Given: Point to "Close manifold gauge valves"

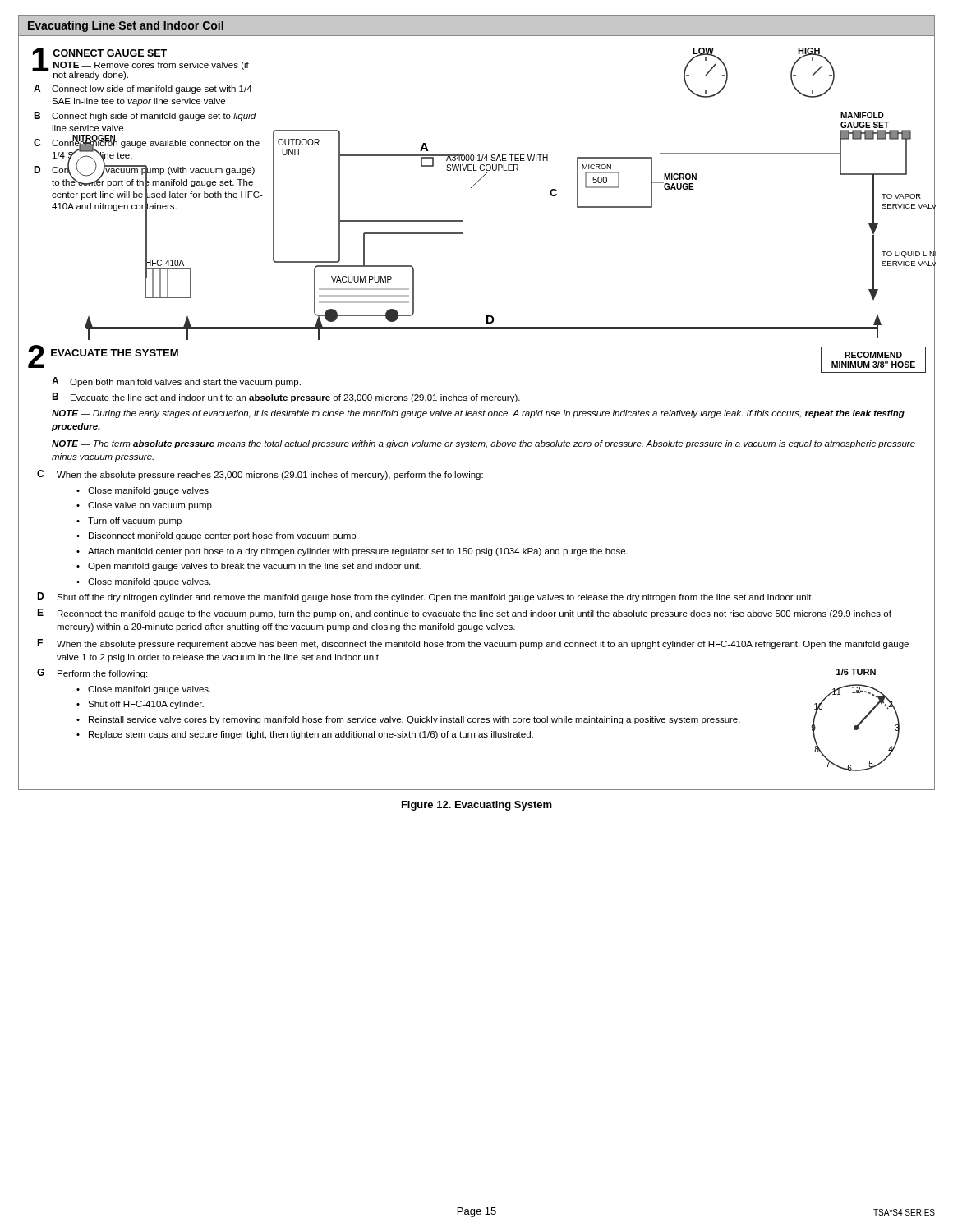Looking at the screenshot, I should click(148, 490).
